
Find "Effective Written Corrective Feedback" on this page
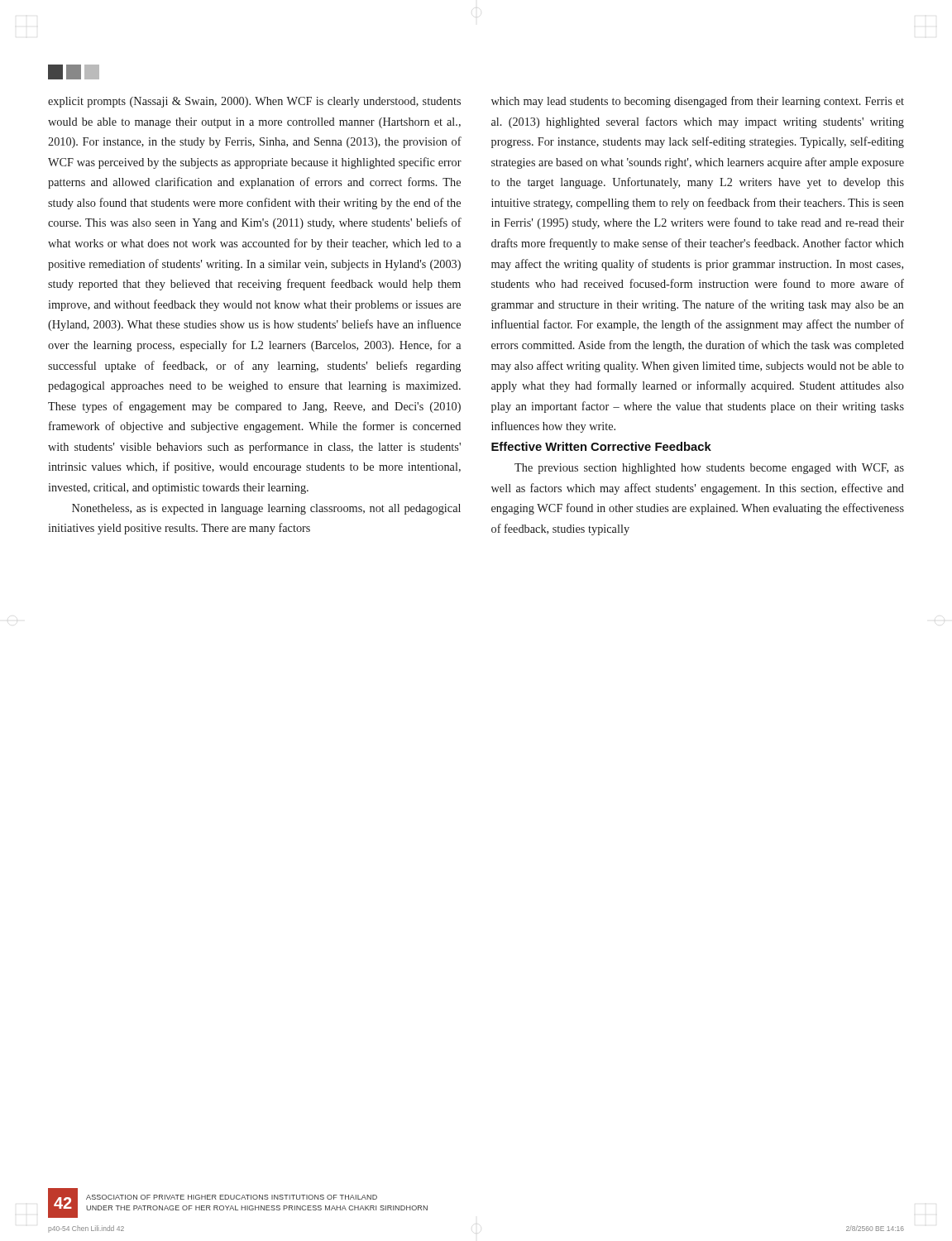pyautogui.click(x=697, y=447)
